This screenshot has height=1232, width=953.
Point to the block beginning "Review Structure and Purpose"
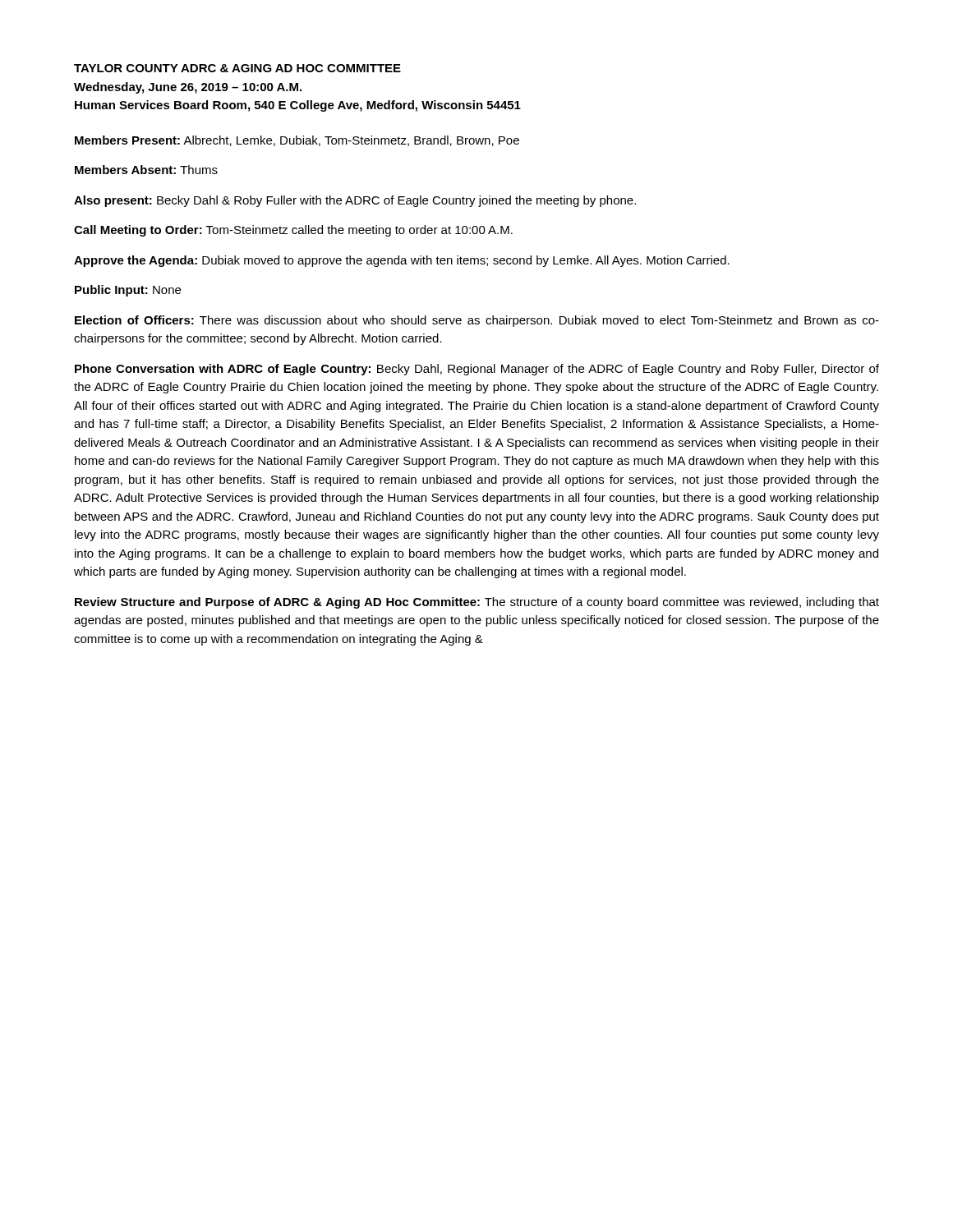(476, 620)
